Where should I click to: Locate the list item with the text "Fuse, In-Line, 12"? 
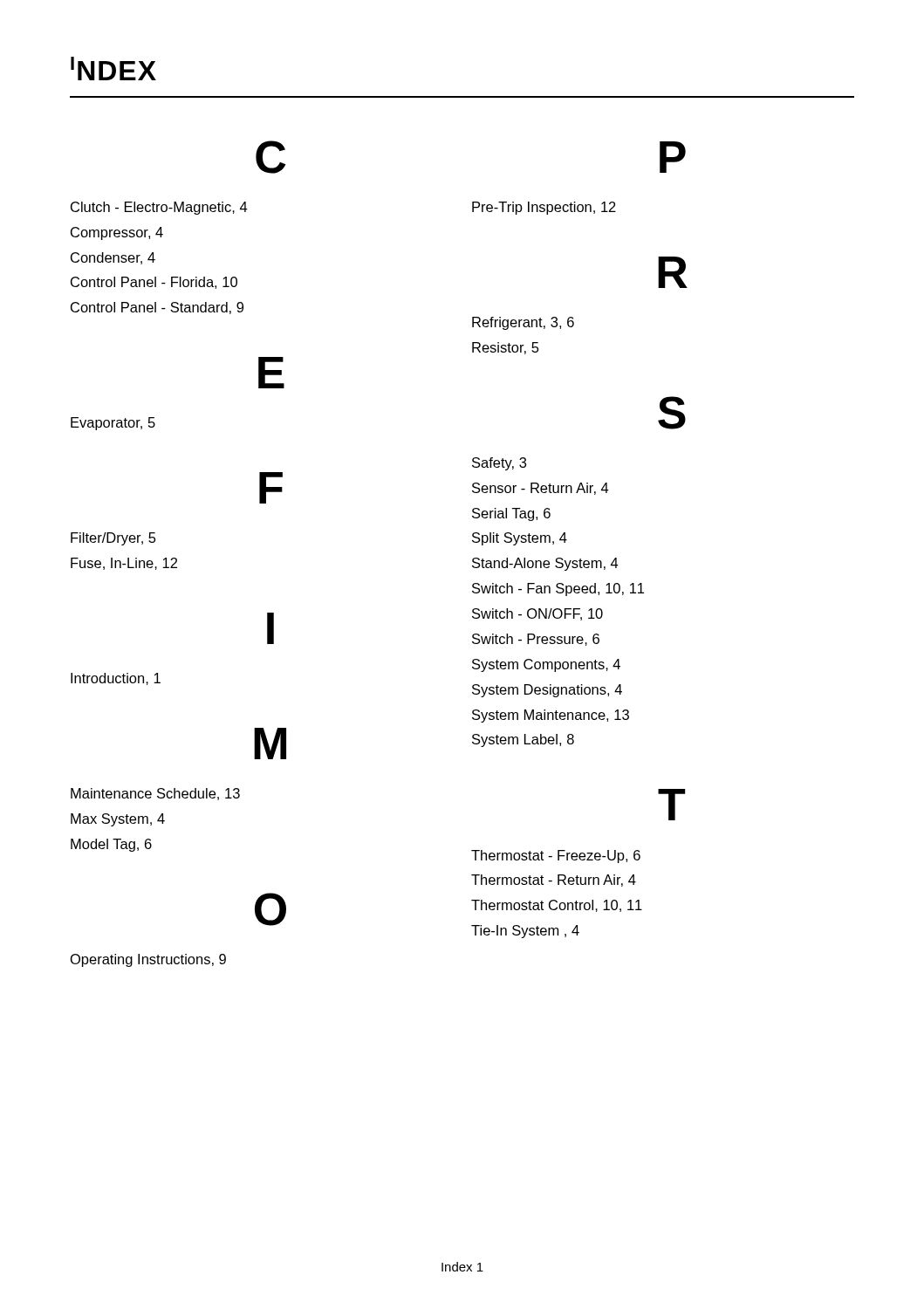pos(124,563)
